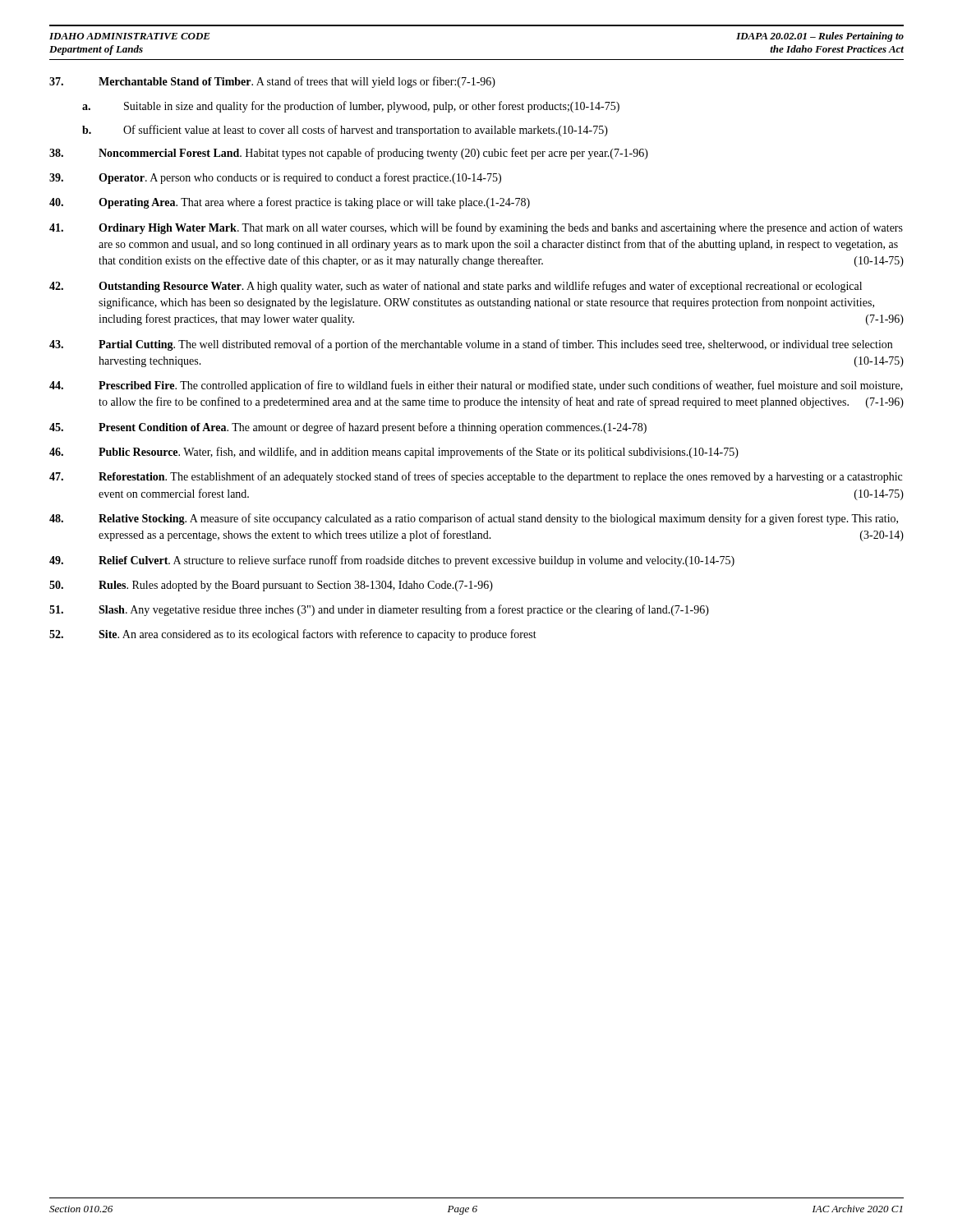Viewport: 953px width, 1232px height.
Task: Click on the passage starting "40. Operating Area. That"
Action: [x=290, y=203]
